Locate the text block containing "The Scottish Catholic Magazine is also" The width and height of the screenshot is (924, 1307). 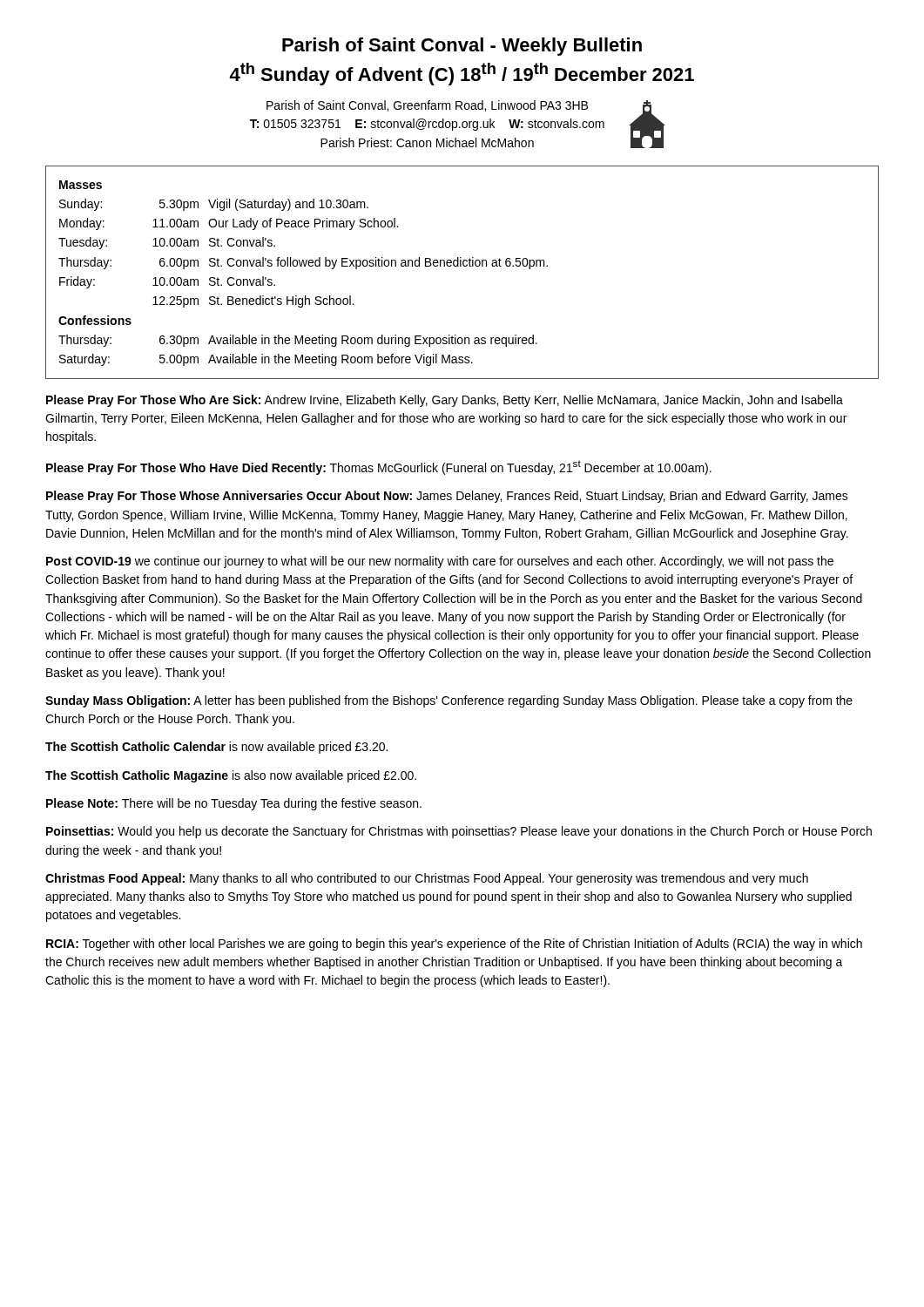coord(231,775)
